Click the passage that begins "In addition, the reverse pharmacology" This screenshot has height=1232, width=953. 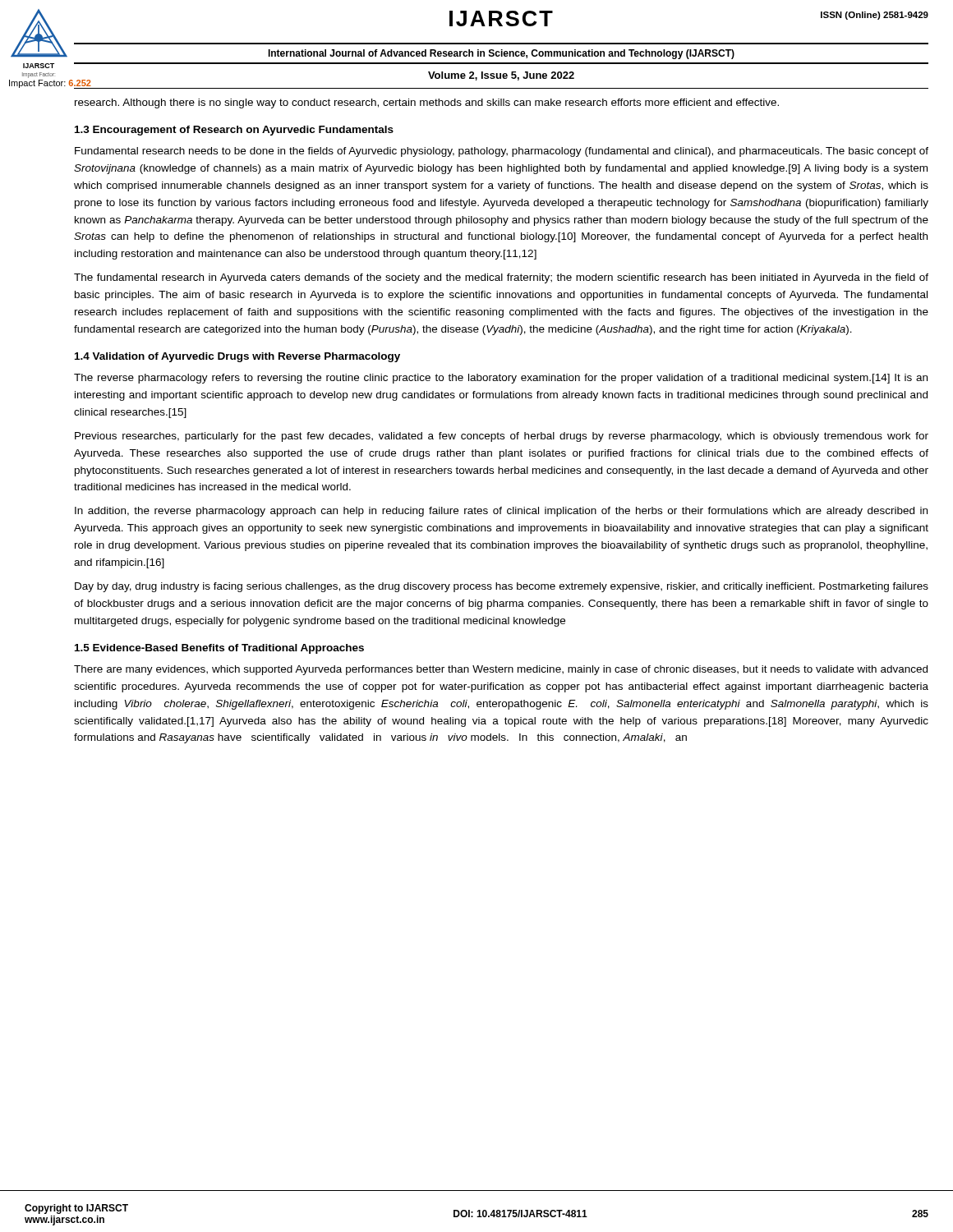[501, 537]
